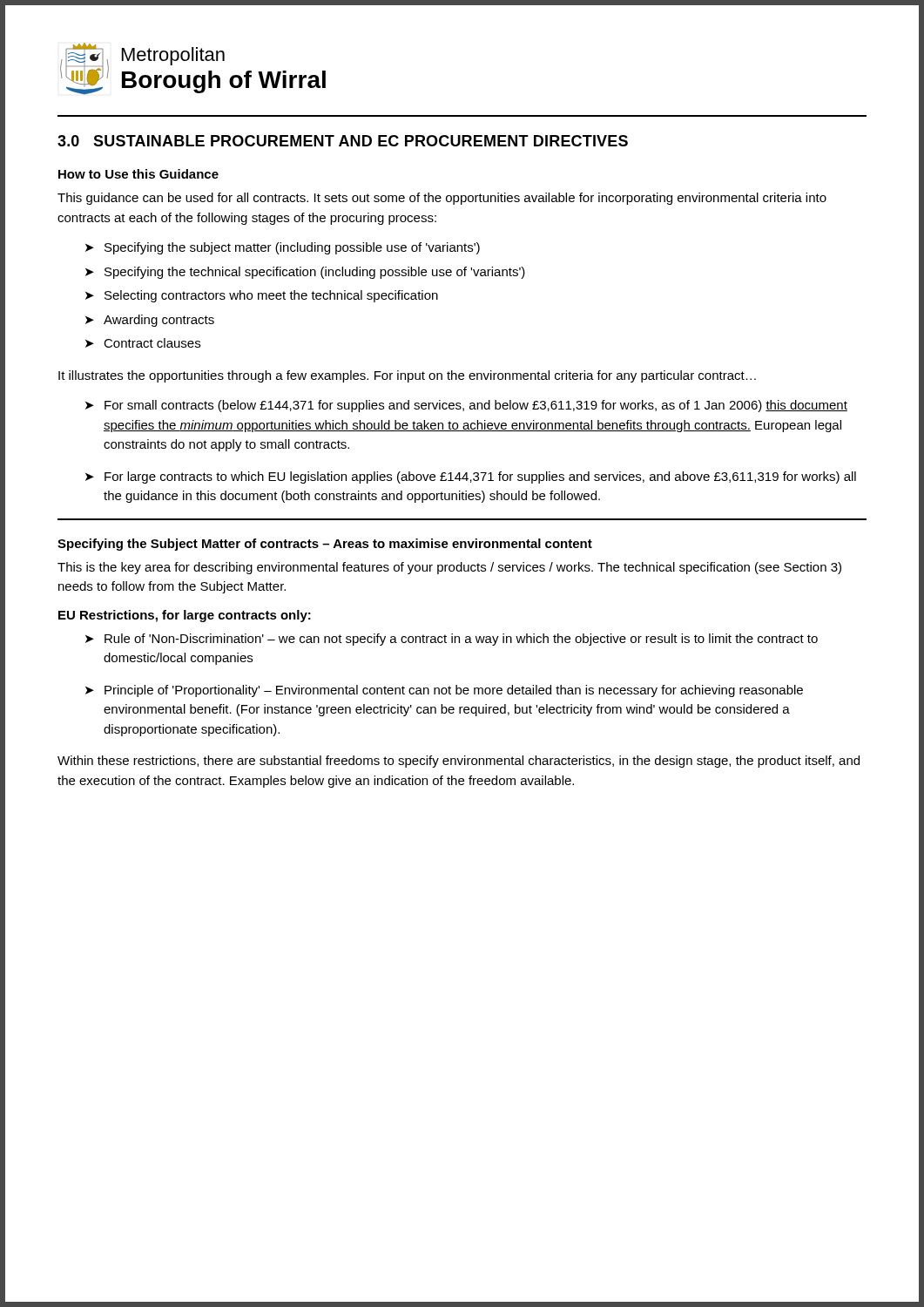Select the section header that says "EU Restrictions, for large contracts only:"

click(x=185, y=614)
